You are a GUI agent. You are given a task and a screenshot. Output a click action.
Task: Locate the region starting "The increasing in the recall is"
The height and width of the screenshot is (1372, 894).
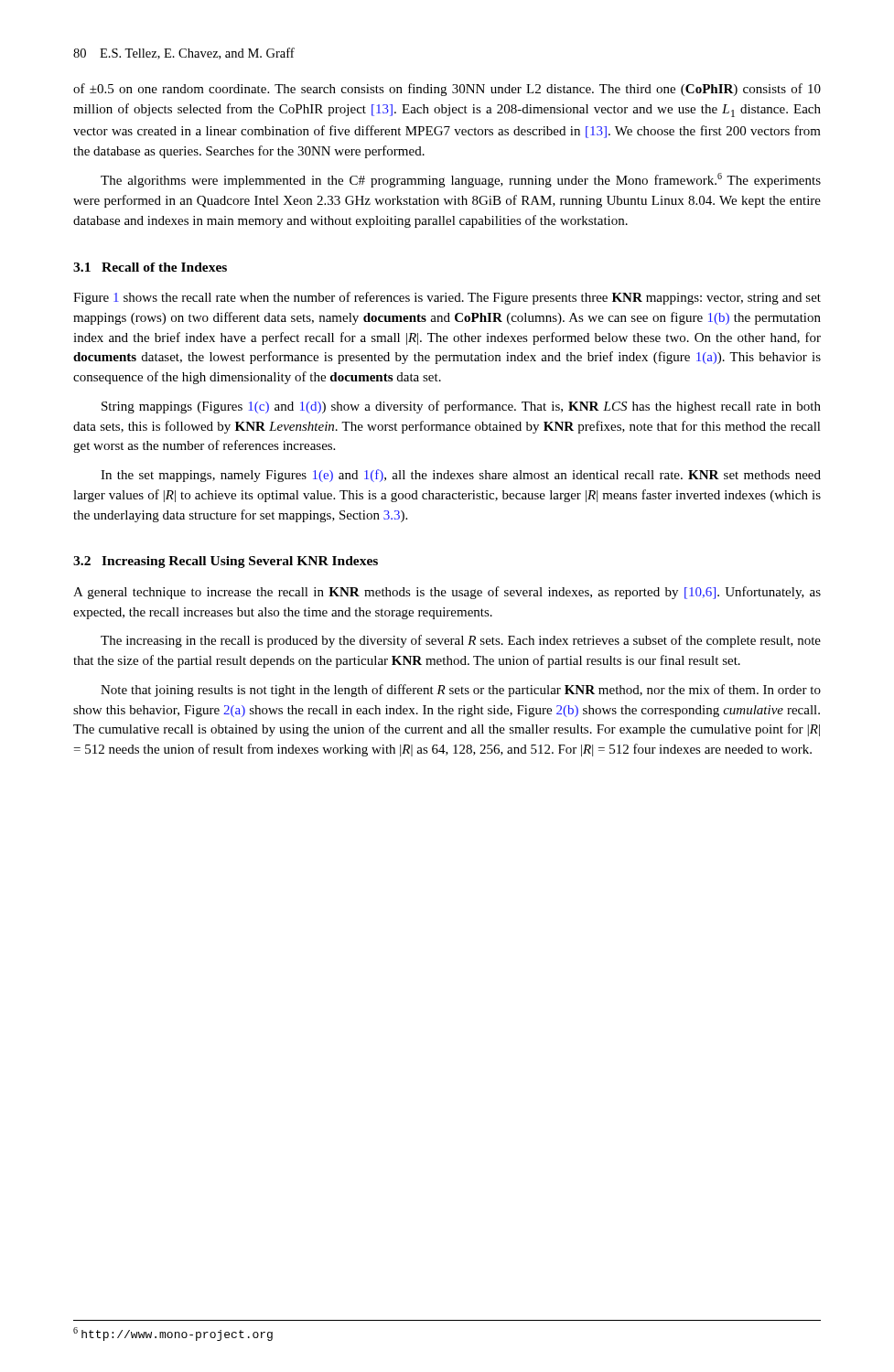click(447, 651)
